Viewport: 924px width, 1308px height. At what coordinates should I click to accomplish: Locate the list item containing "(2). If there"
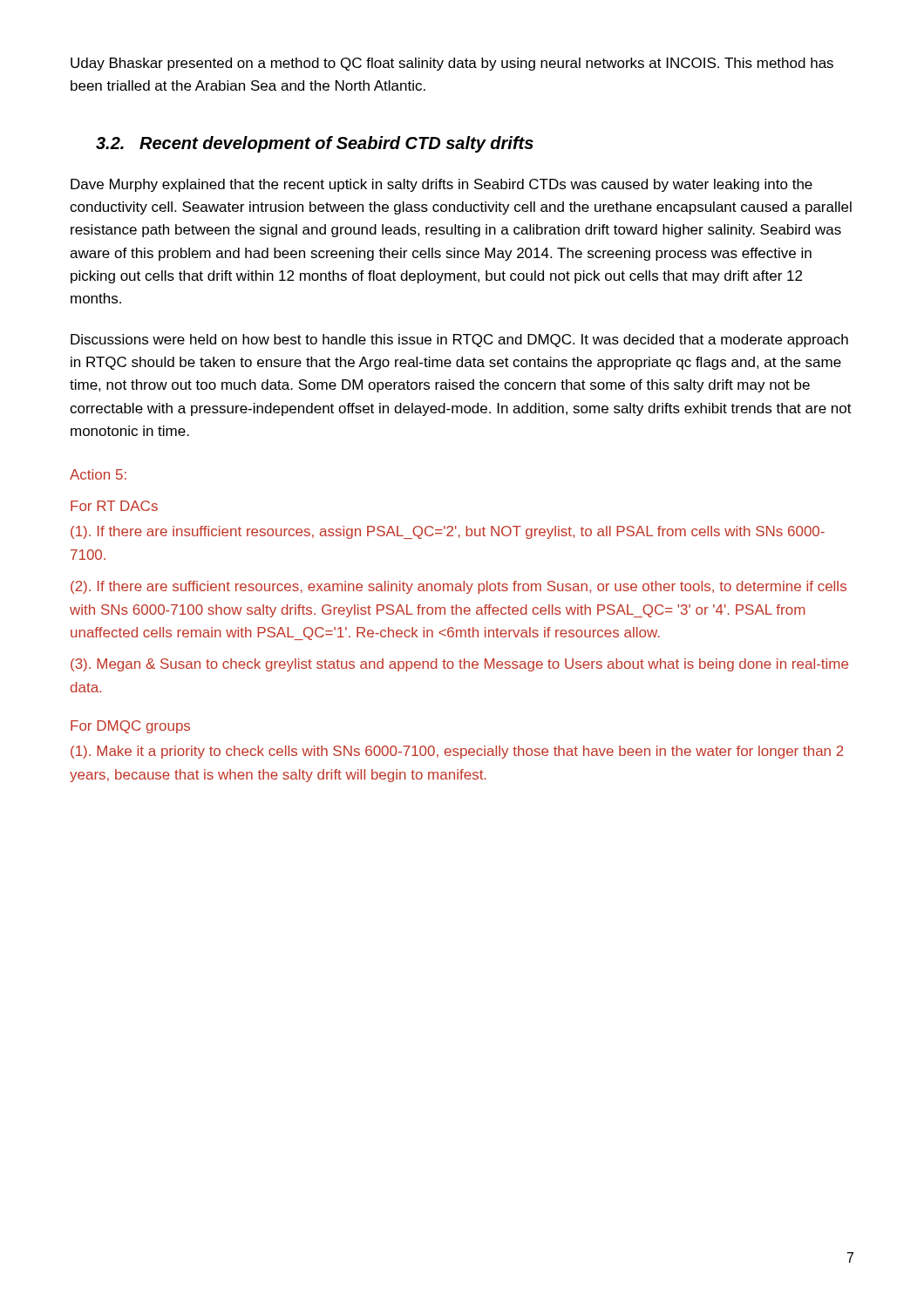point(458,610)
